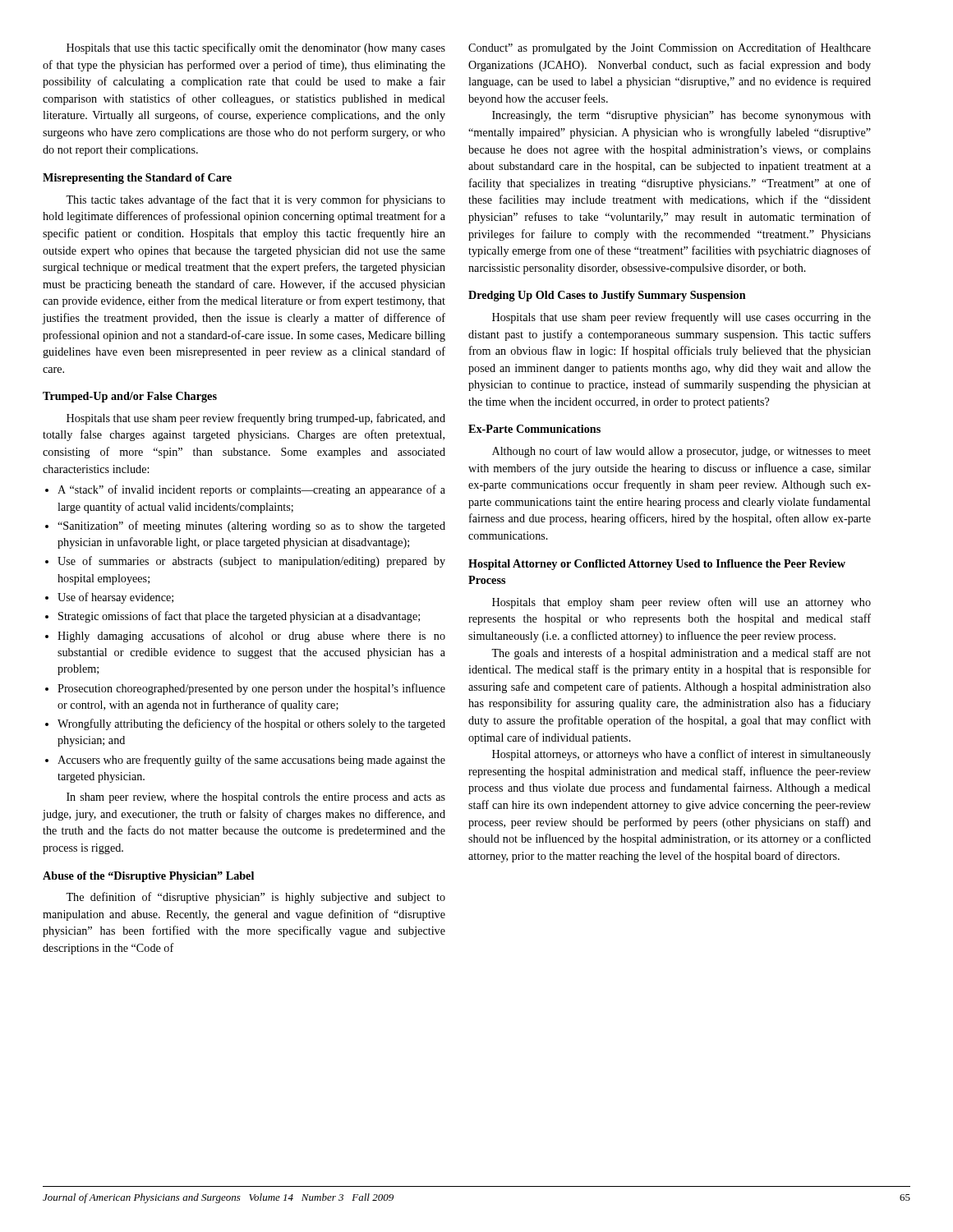953x1232 pixels.
Task: Select the region starting "The goals and interests of a hospital administration"
Action: pos(670,695)
